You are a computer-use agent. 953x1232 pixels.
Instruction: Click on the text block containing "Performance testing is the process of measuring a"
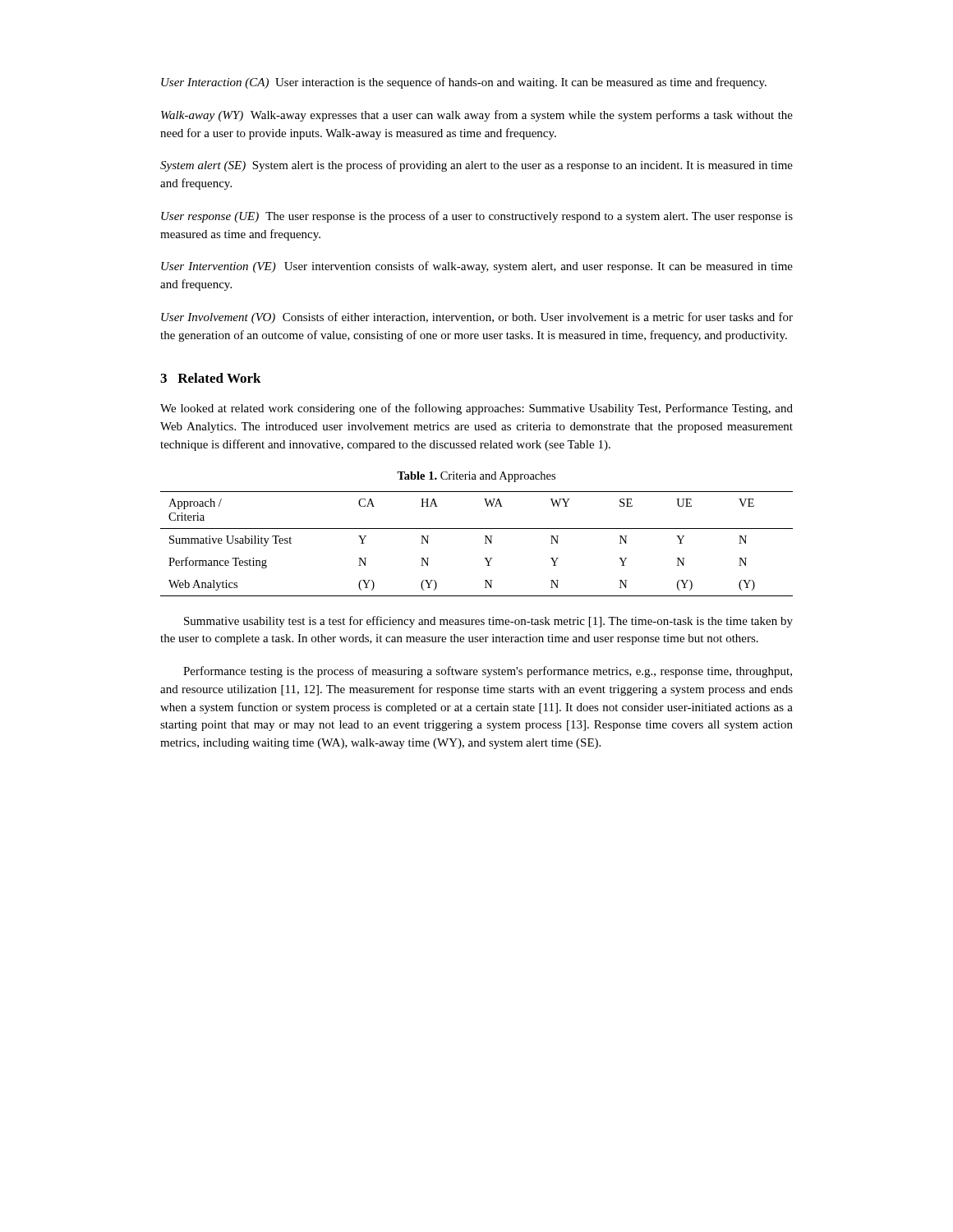(x=476, y=707)
